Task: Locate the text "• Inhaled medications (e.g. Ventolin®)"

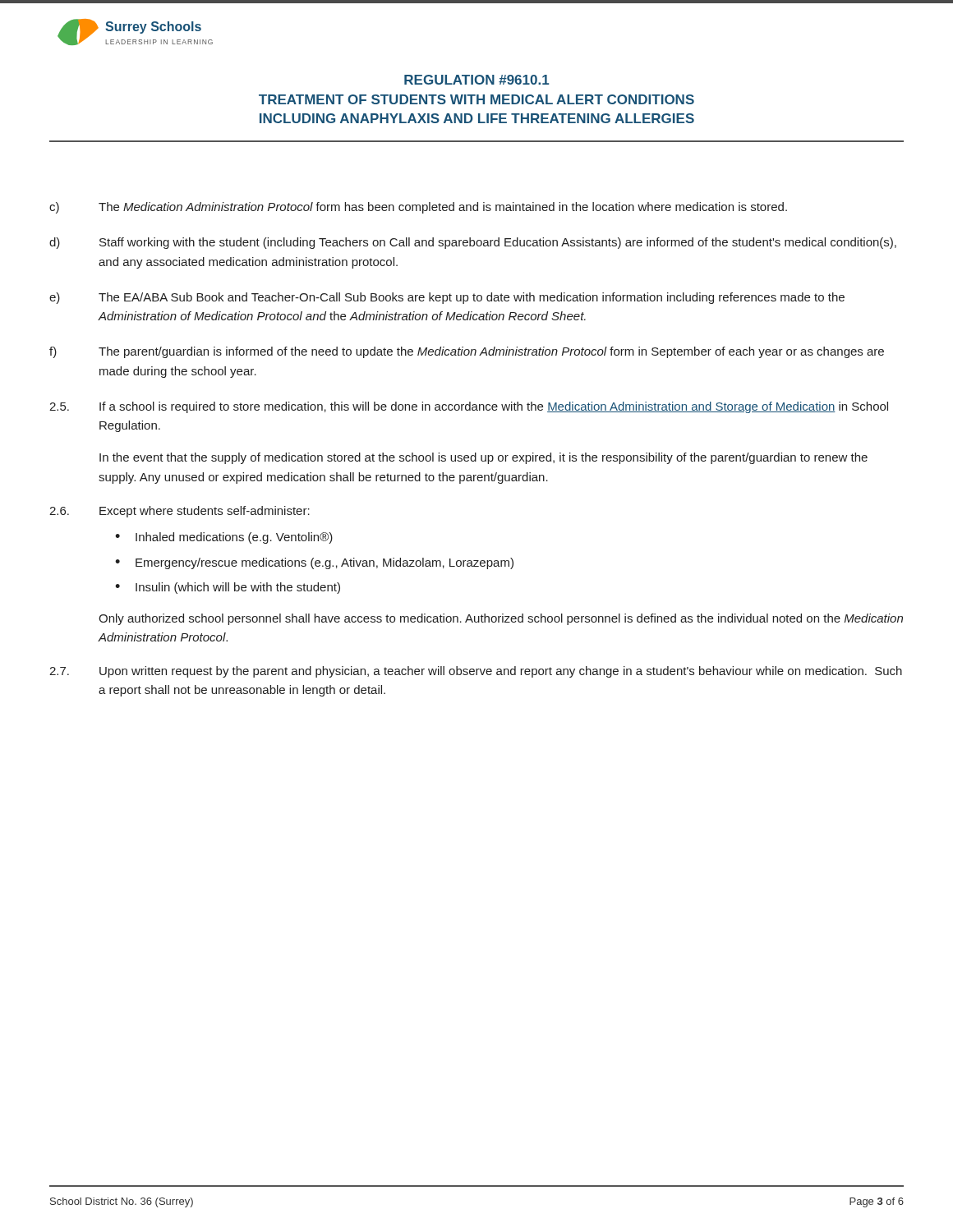Action: (224, 537)
